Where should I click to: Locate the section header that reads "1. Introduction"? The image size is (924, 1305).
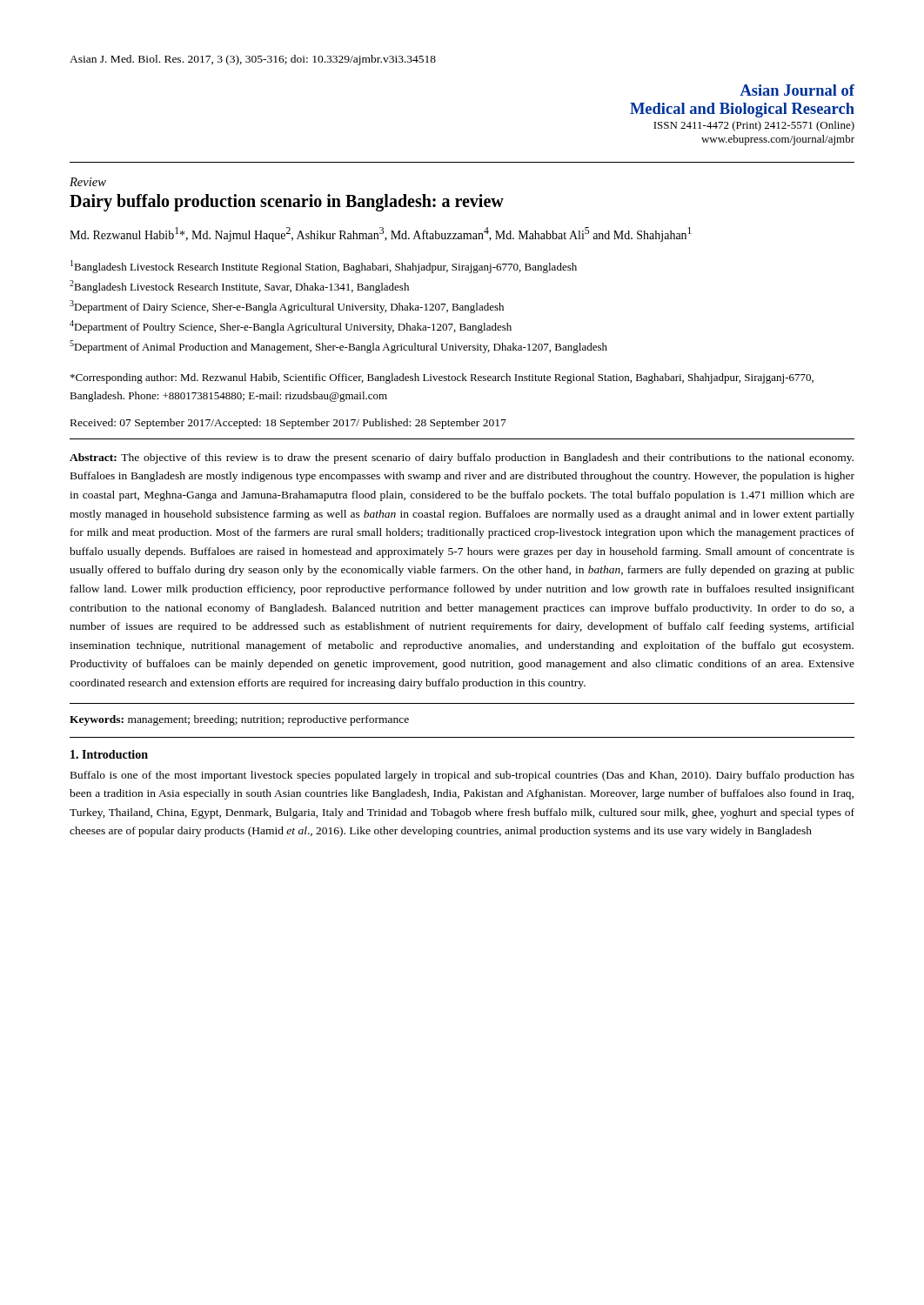click(x=109, y=754)
